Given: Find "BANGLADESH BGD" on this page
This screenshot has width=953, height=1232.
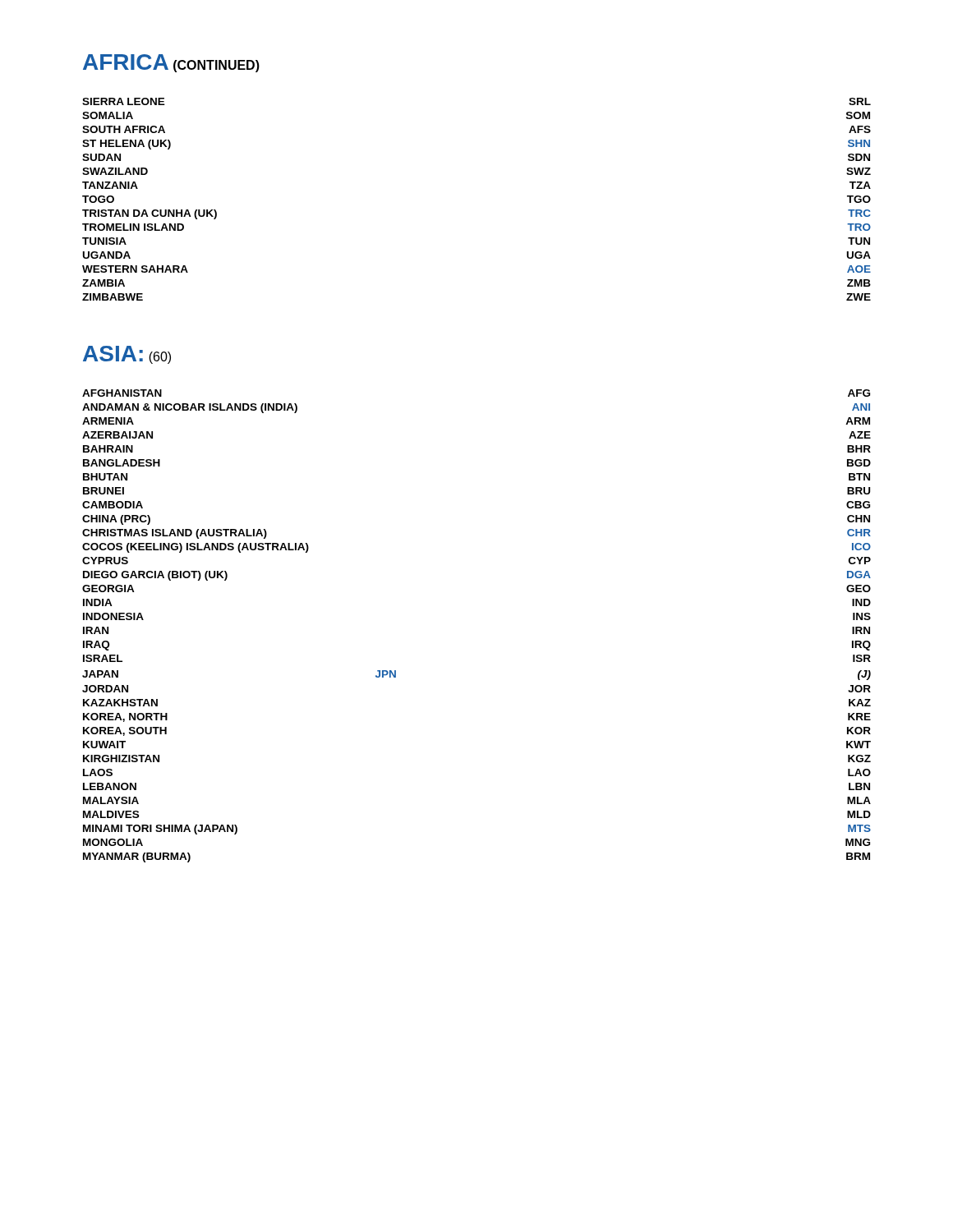Looking at the screenshot, I should pyautogui.click(x=126, y=462).
